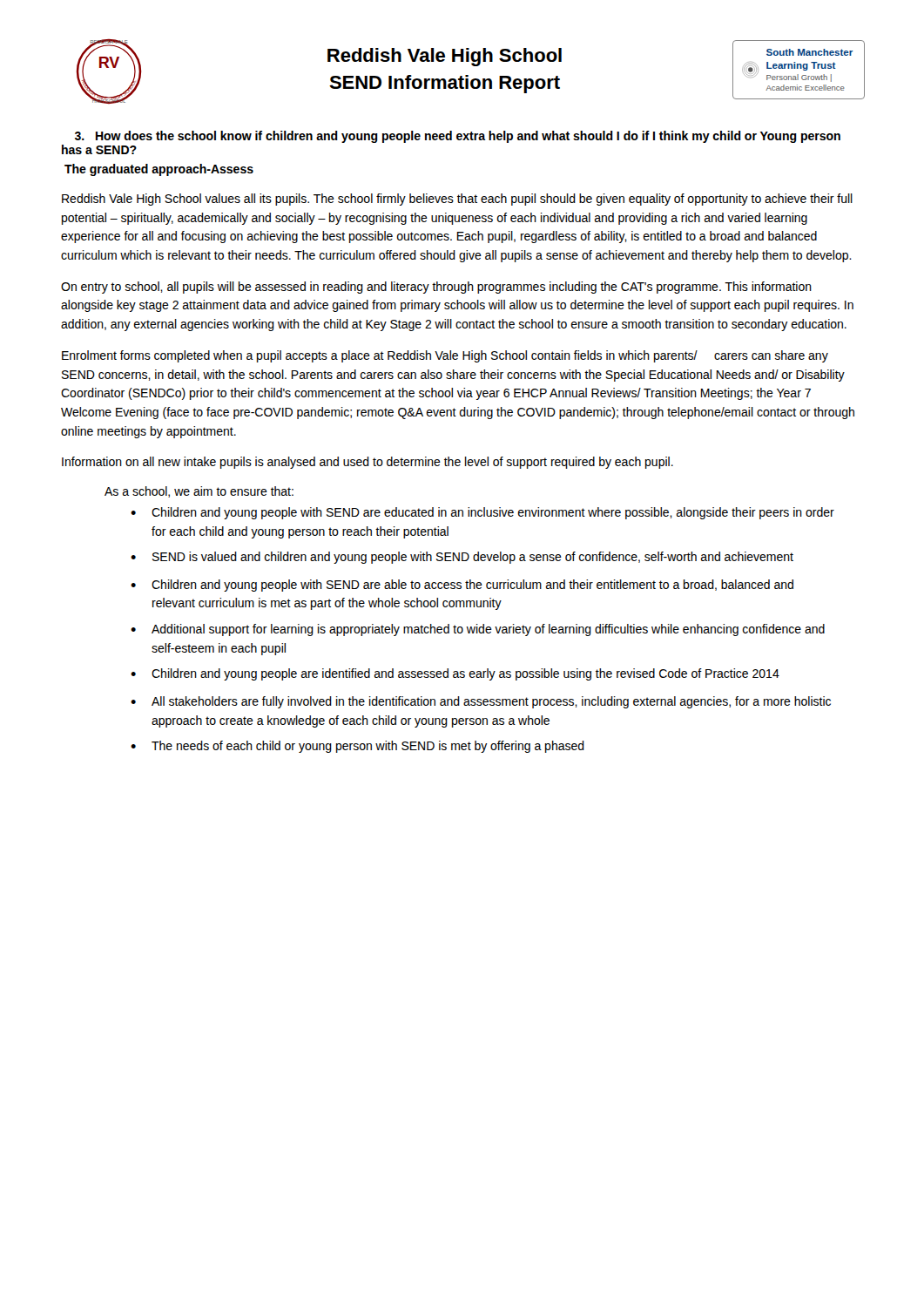Image resolution: width=924 pixels, height=1307 pixels.
Task: Click on the list item with the text "• Additional support for"
Action: click(x=484, y=639)
